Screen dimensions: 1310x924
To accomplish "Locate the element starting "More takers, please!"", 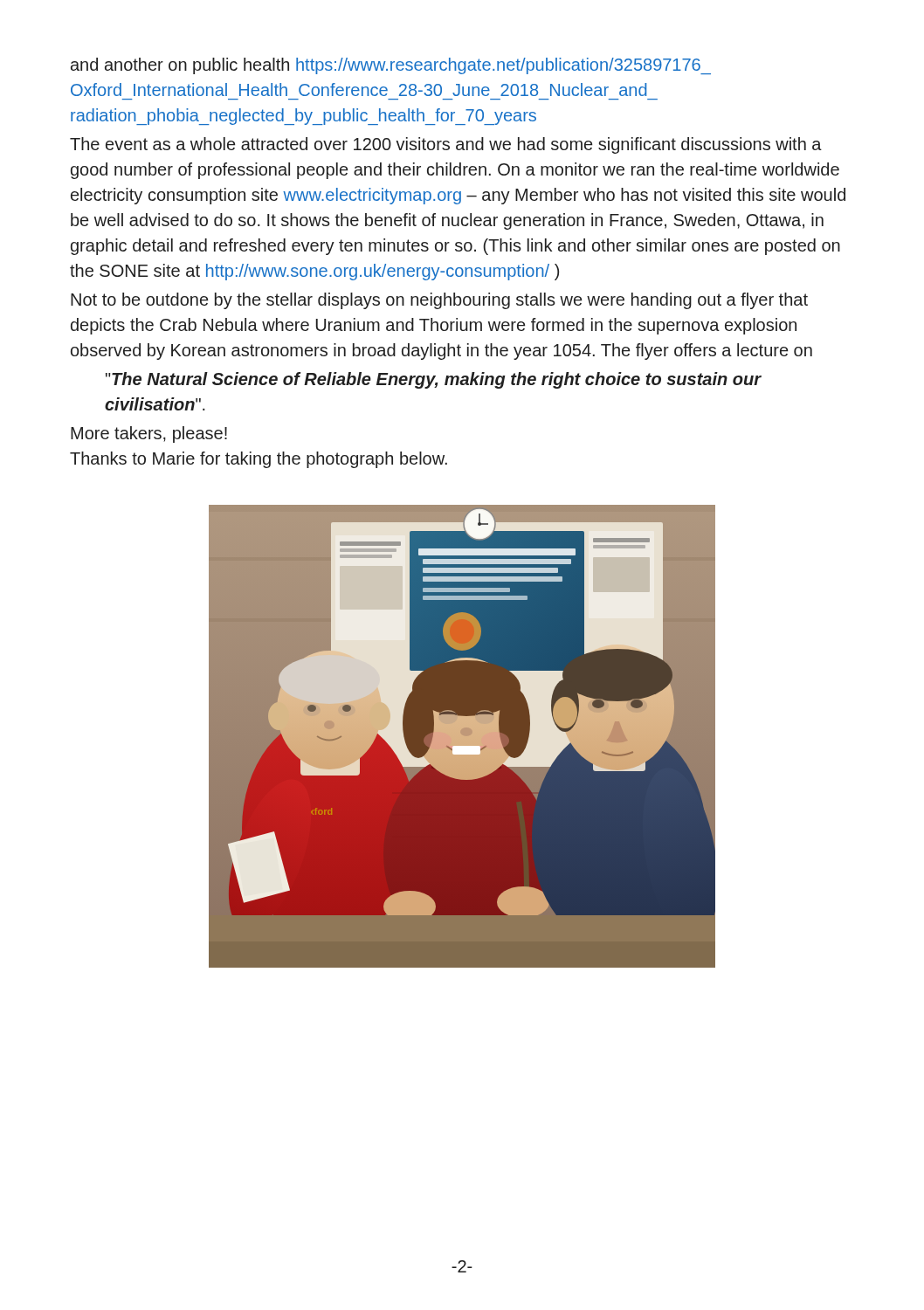I will (149, 433).
